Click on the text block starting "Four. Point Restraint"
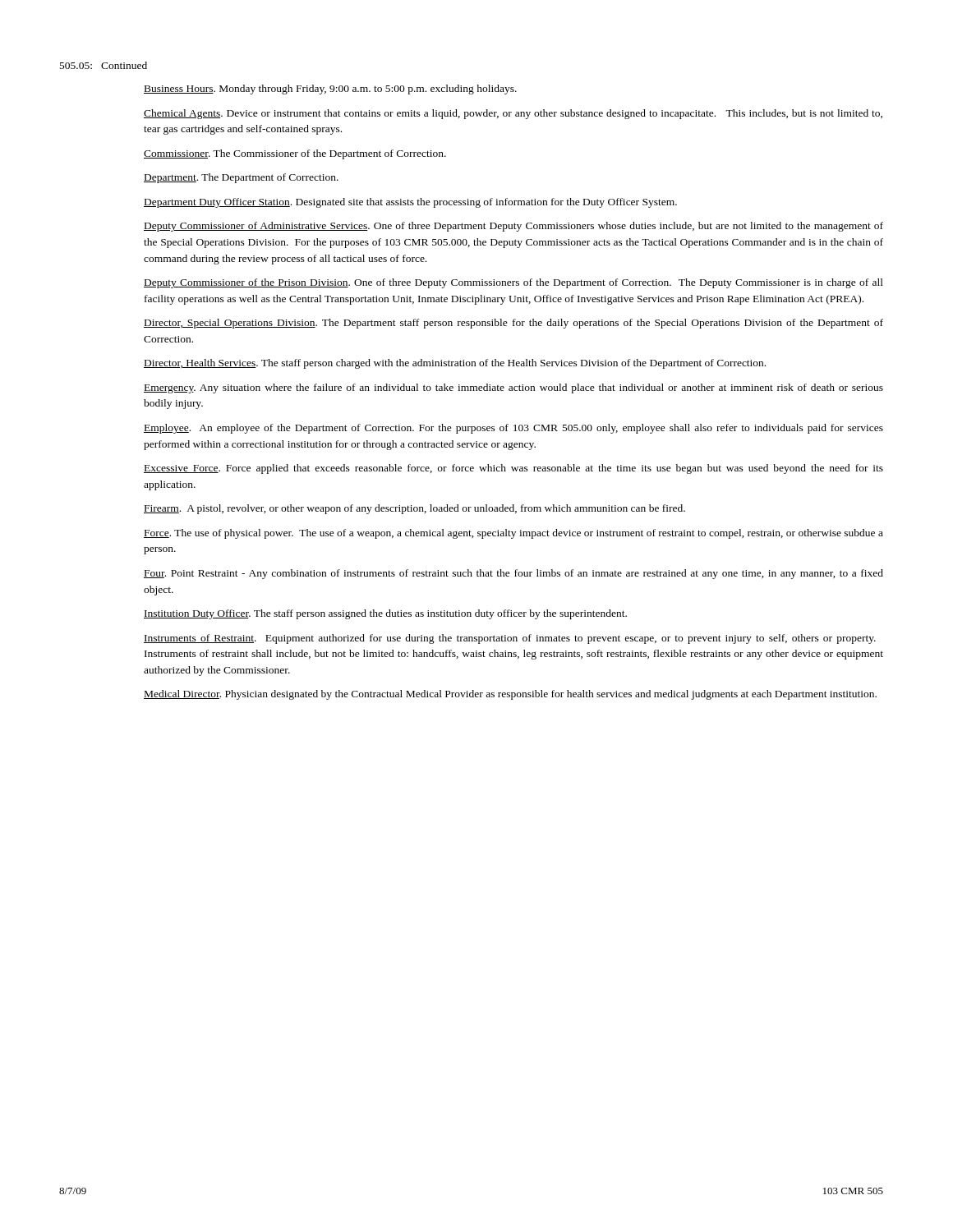The image size is (953, 1232). (513, 581)
